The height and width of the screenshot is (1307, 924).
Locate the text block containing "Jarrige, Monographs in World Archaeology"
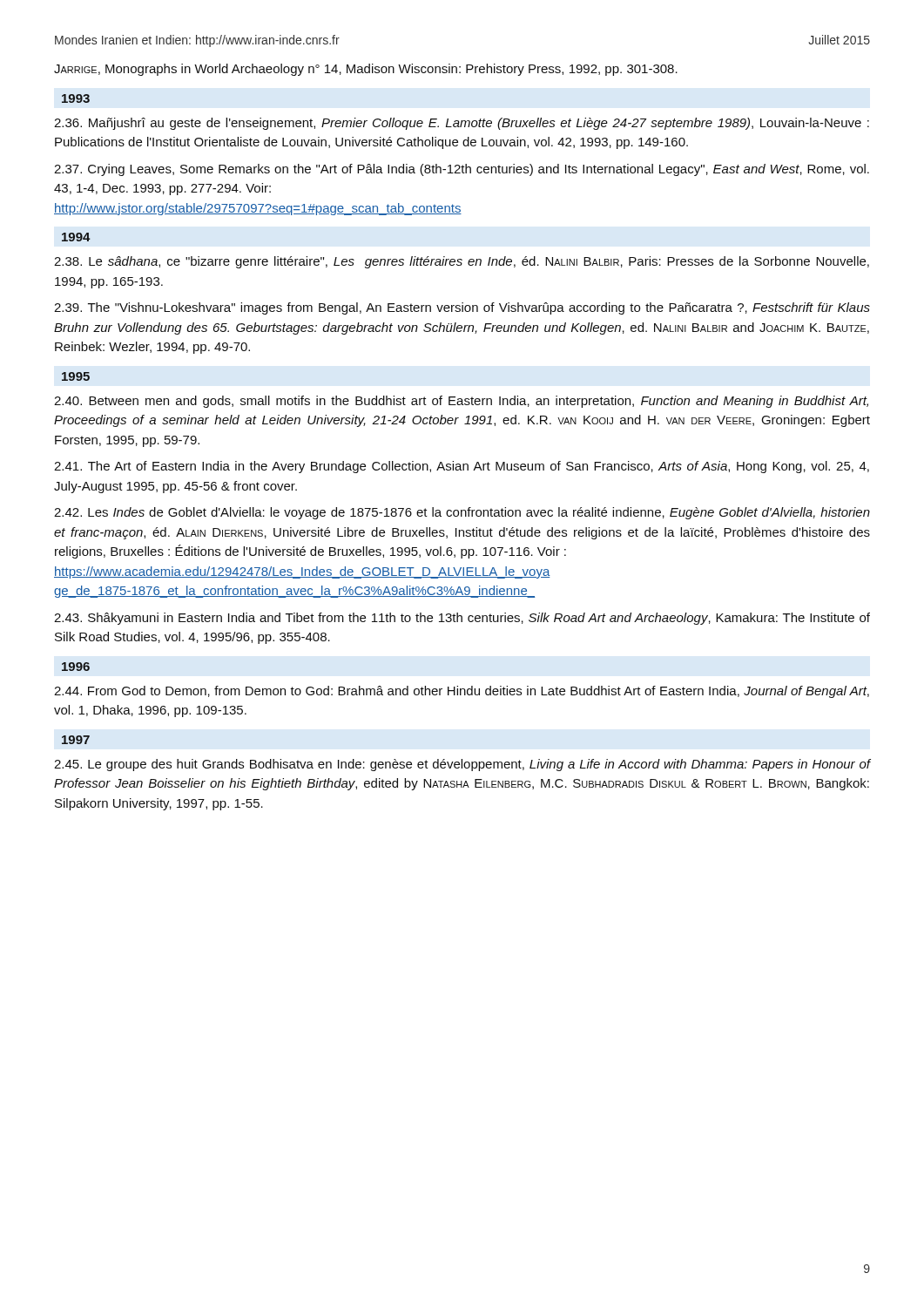[x=366, y=68]
